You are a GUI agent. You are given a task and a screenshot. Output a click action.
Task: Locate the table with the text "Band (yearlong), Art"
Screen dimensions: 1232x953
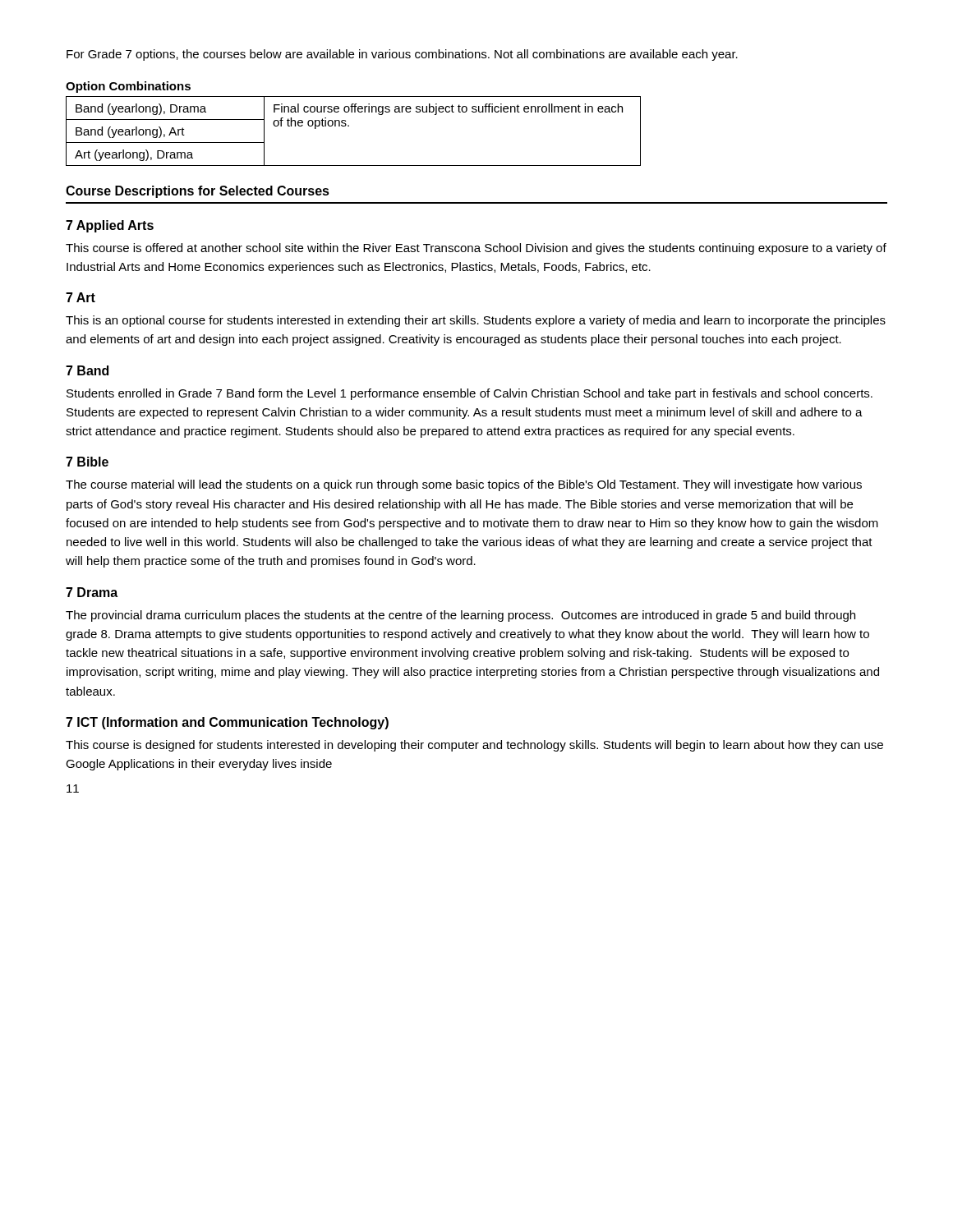476,131
